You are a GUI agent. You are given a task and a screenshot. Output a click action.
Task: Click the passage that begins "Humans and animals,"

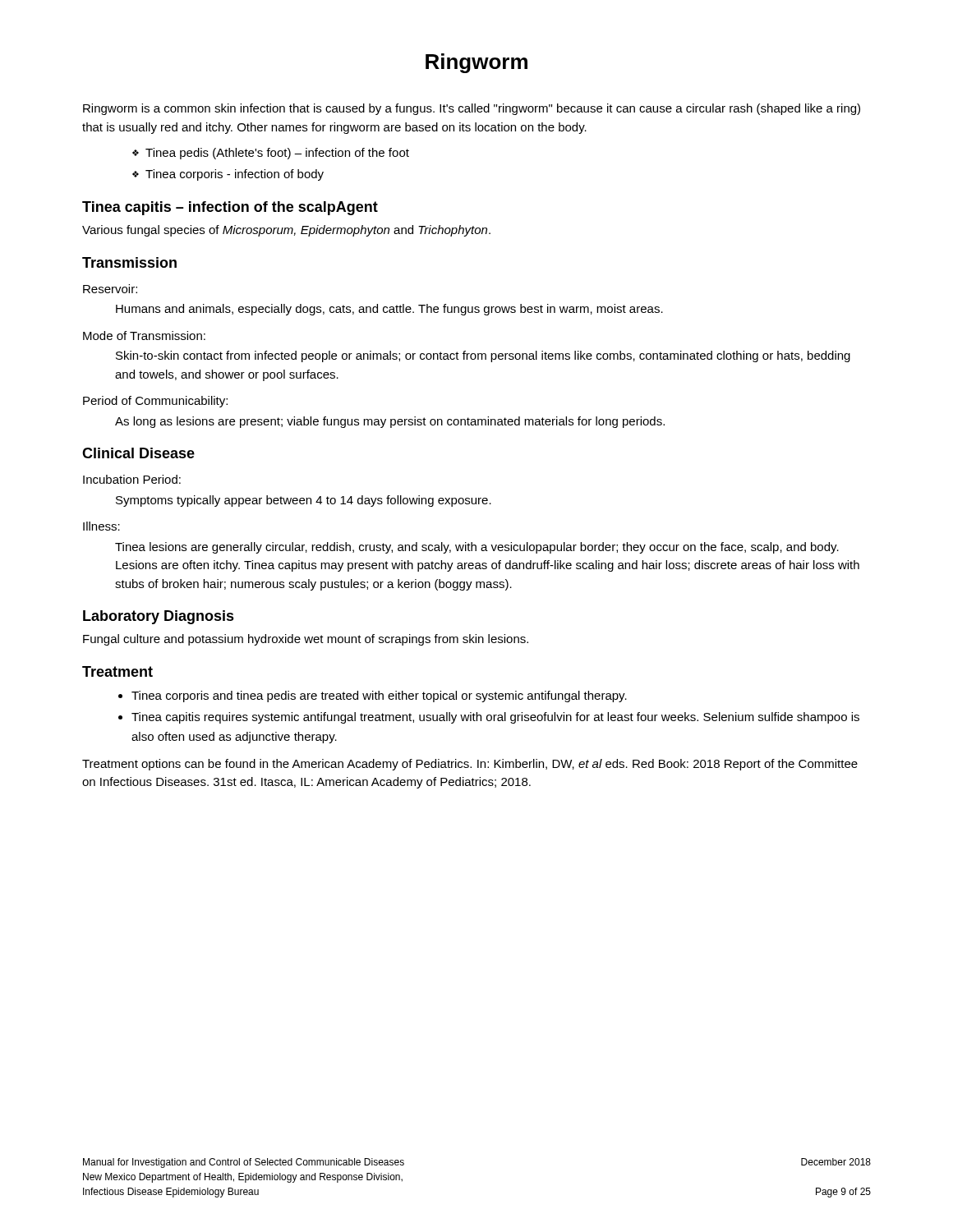(389, 308)
